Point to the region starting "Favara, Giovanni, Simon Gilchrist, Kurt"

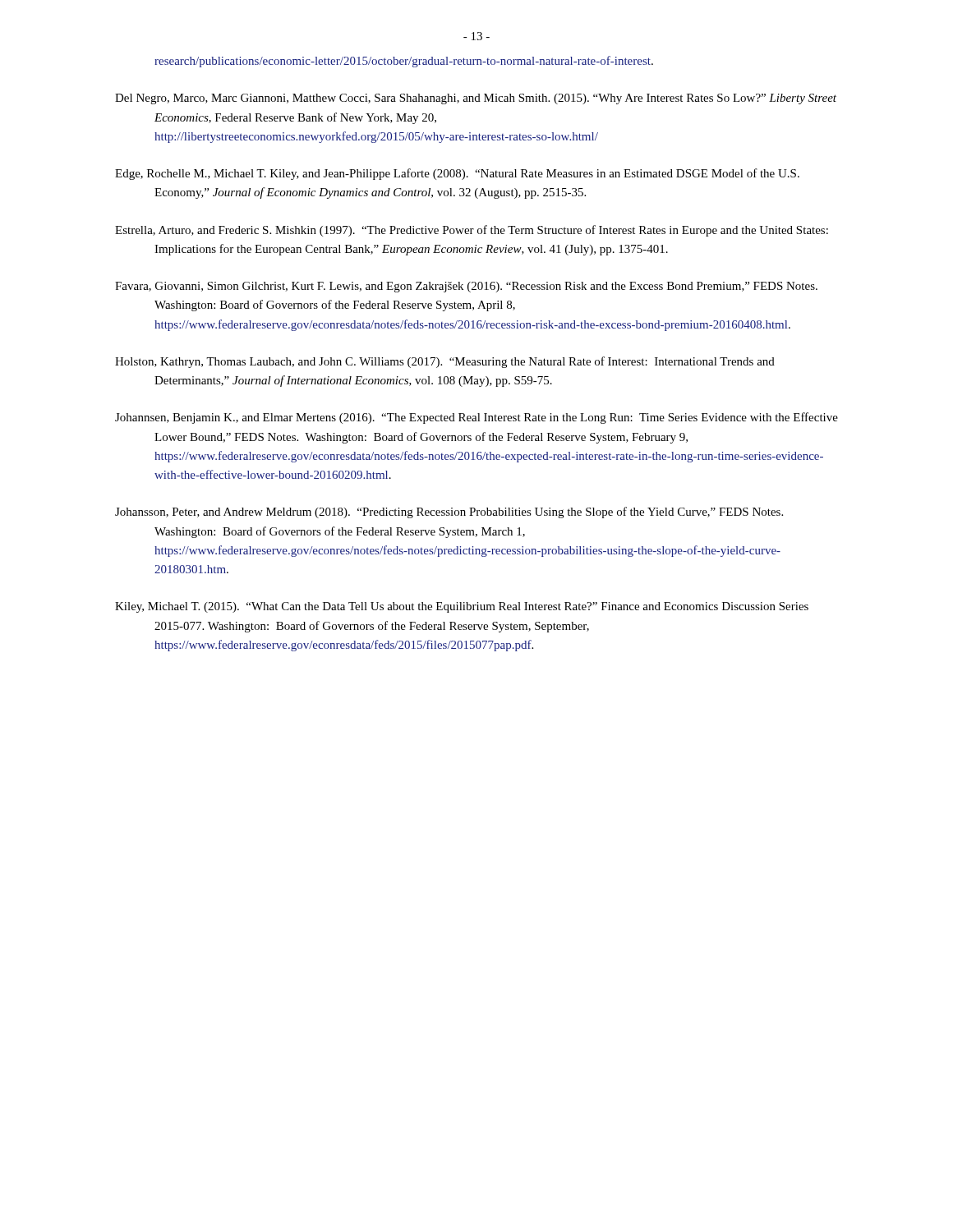tap(468, 305)
